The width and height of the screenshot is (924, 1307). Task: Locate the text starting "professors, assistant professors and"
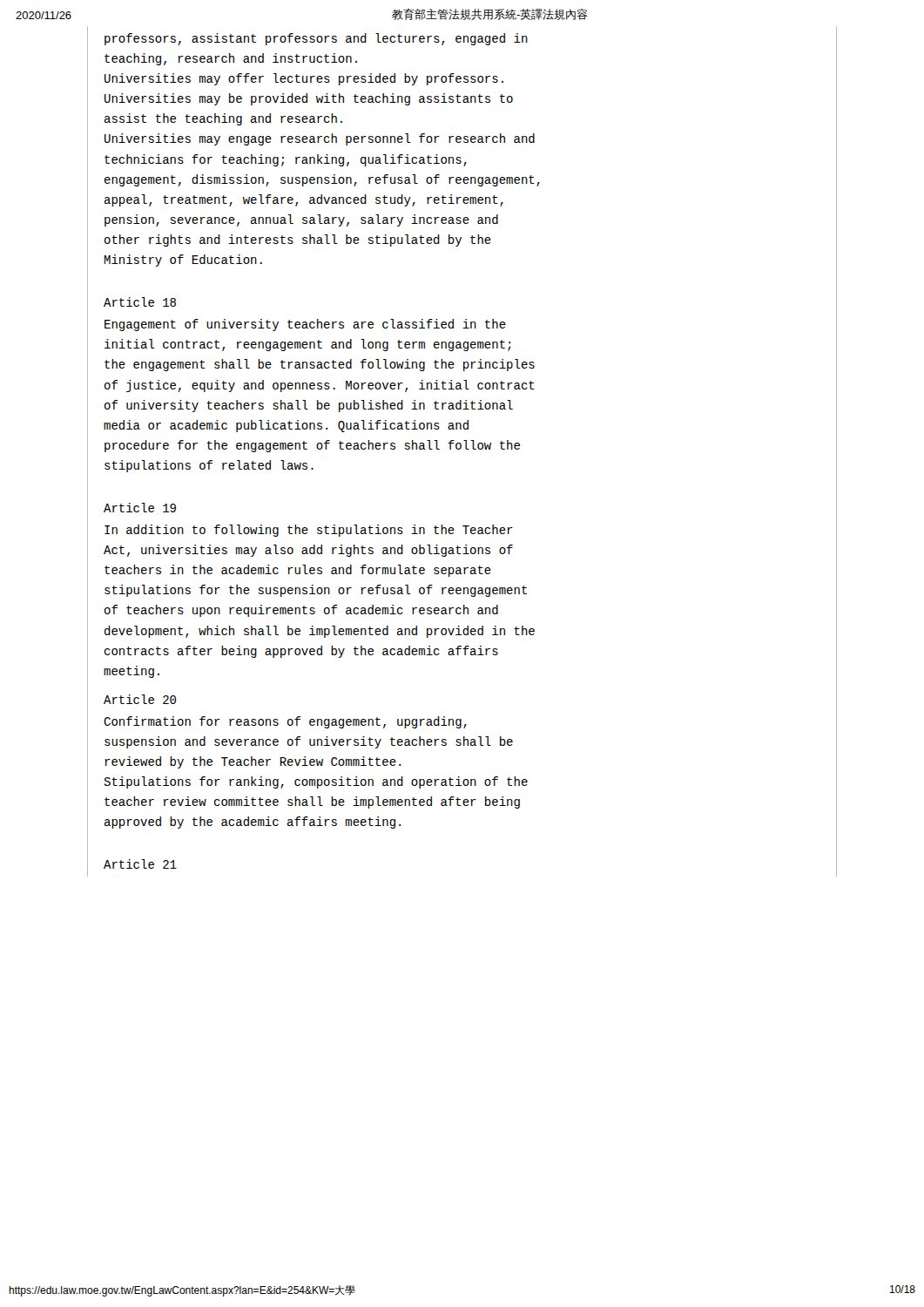click(323, 150)
